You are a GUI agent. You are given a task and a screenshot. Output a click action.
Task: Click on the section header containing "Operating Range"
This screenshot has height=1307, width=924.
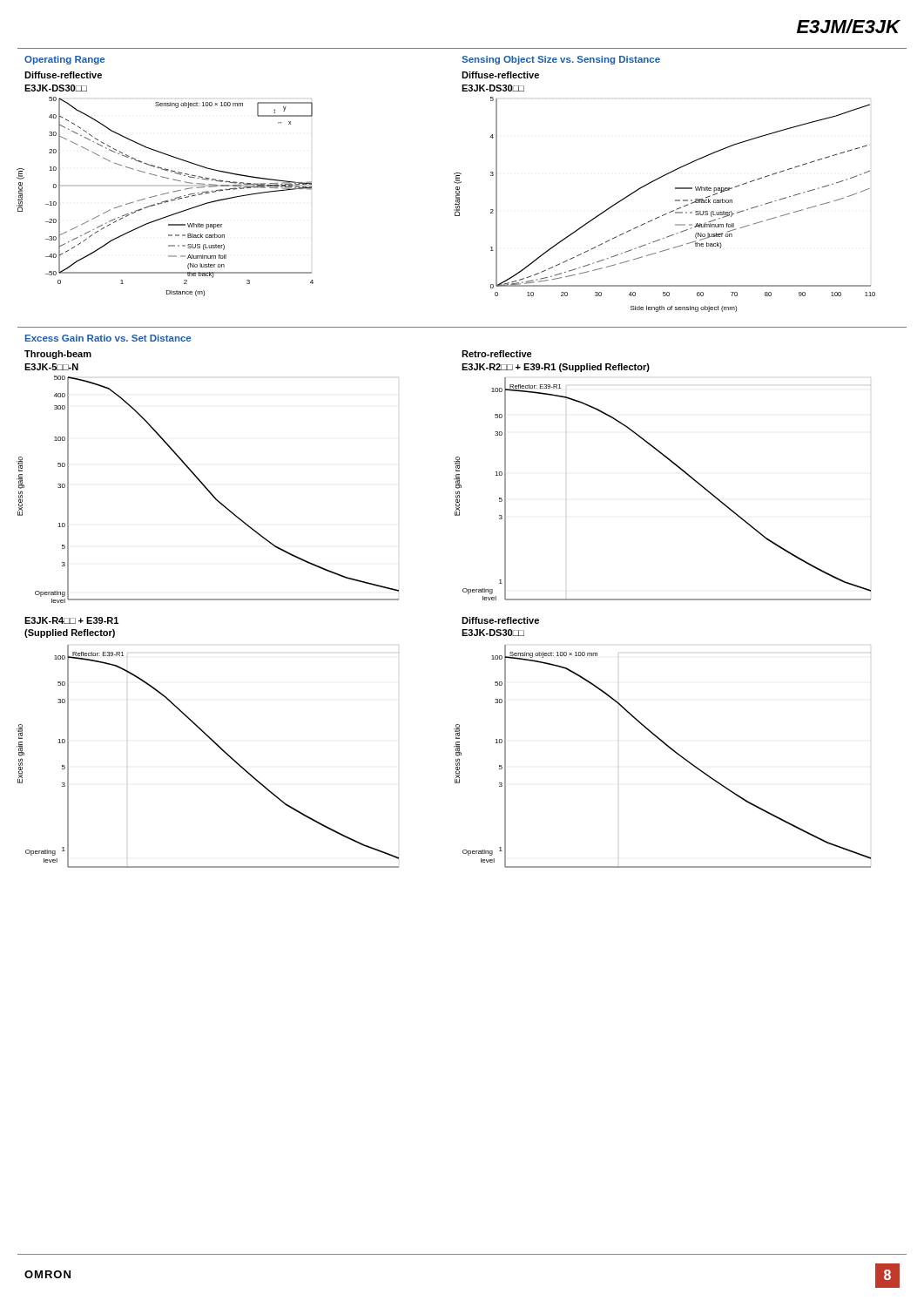point(65,59)
